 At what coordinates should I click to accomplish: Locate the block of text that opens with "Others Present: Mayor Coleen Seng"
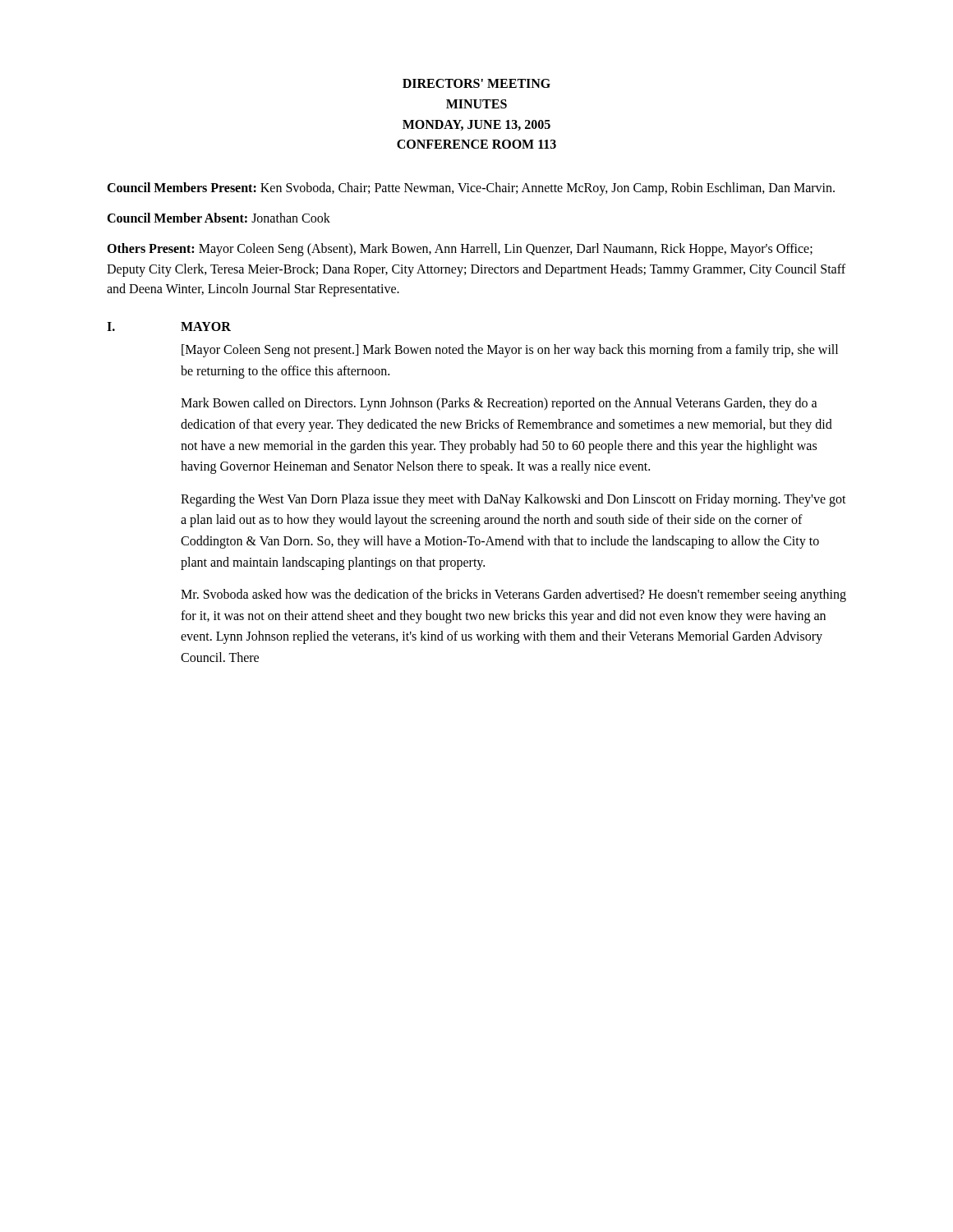(x=476, y=269)
